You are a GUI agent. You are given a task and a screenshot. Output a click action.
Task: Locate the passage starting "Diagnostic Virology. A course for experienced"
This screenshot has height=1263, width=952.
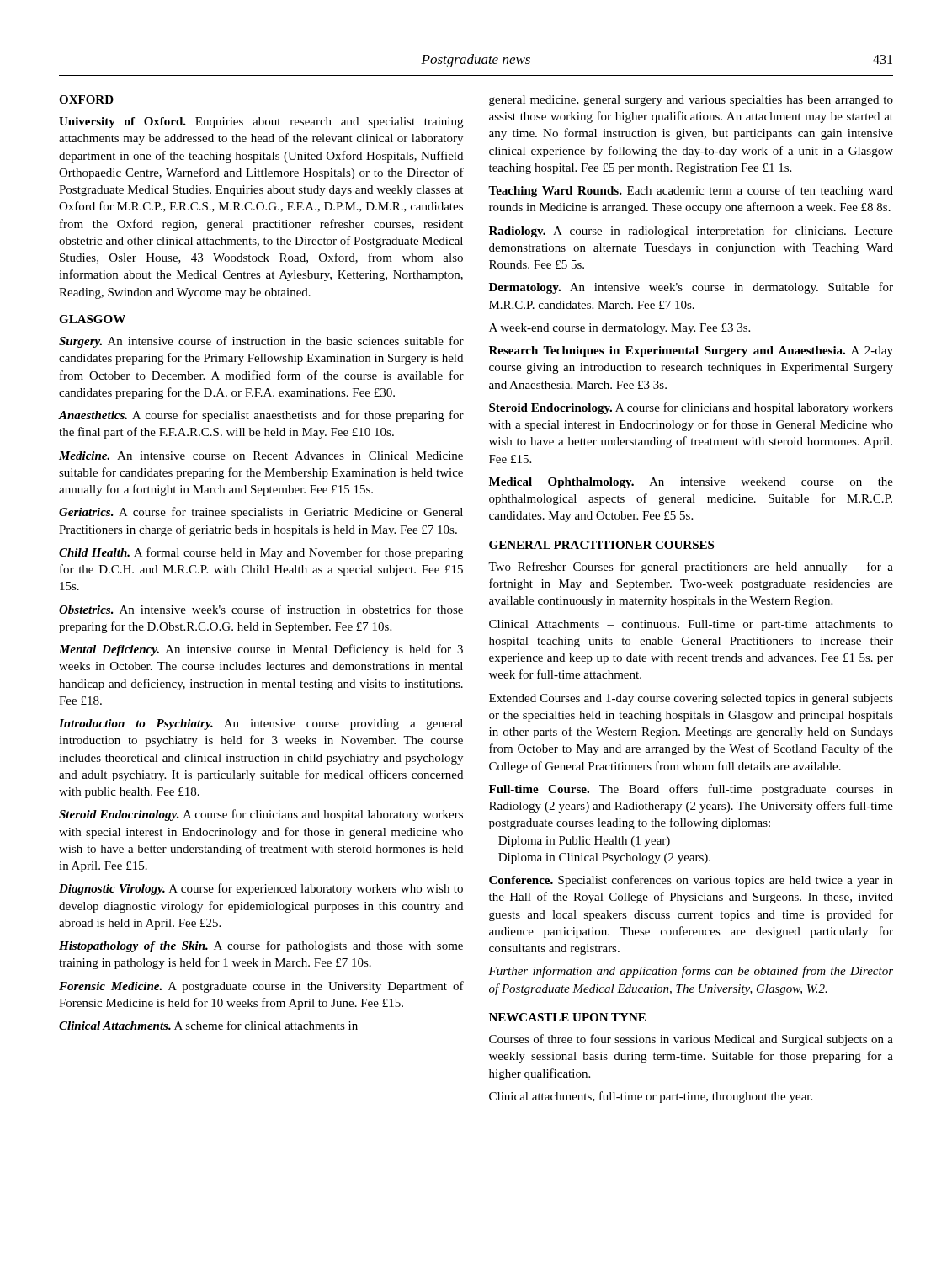[x=261, y=906]
